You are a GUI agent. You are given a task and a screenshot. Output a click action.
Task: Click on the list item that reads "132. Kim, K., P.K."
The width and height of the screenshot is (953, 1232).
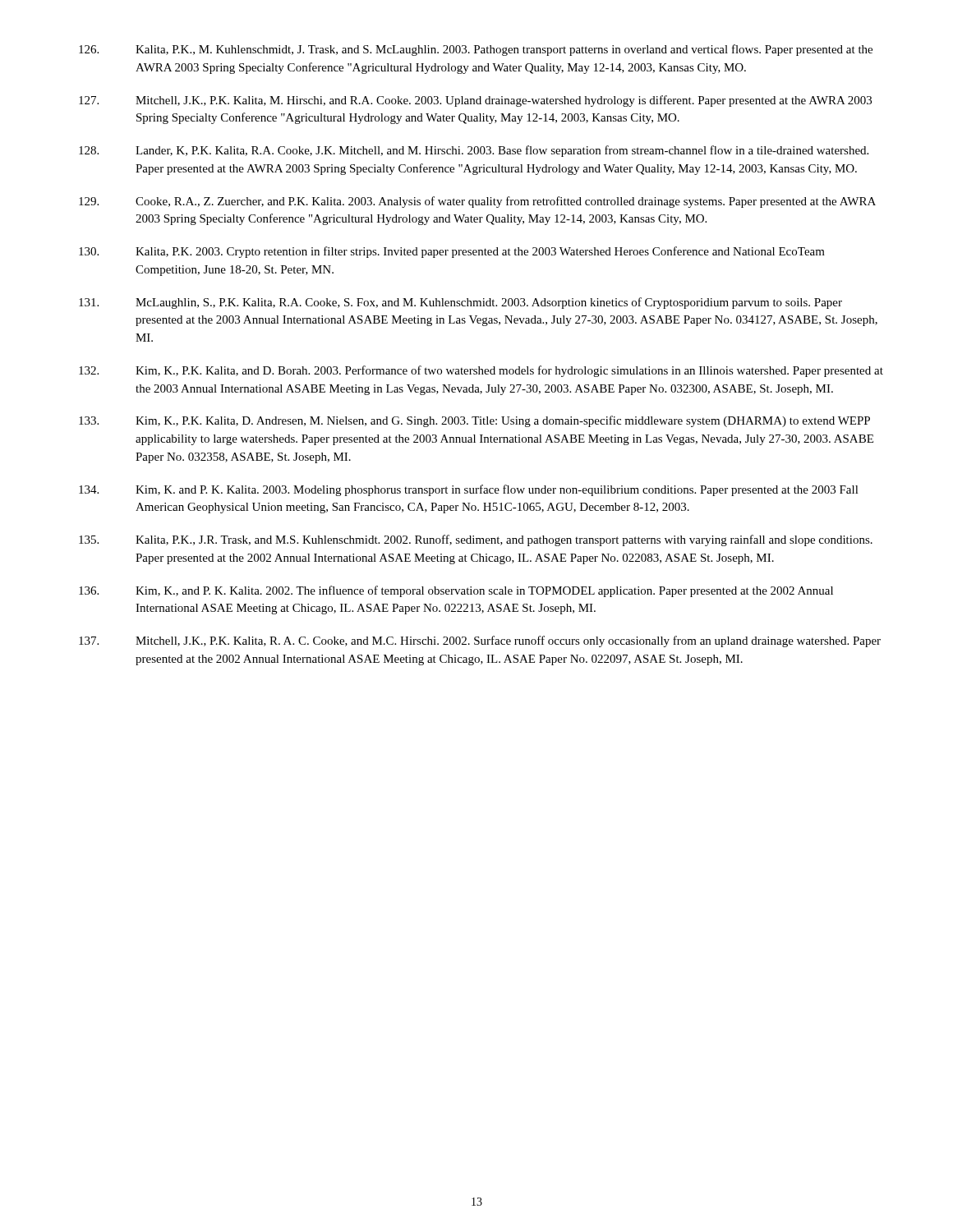483,380
